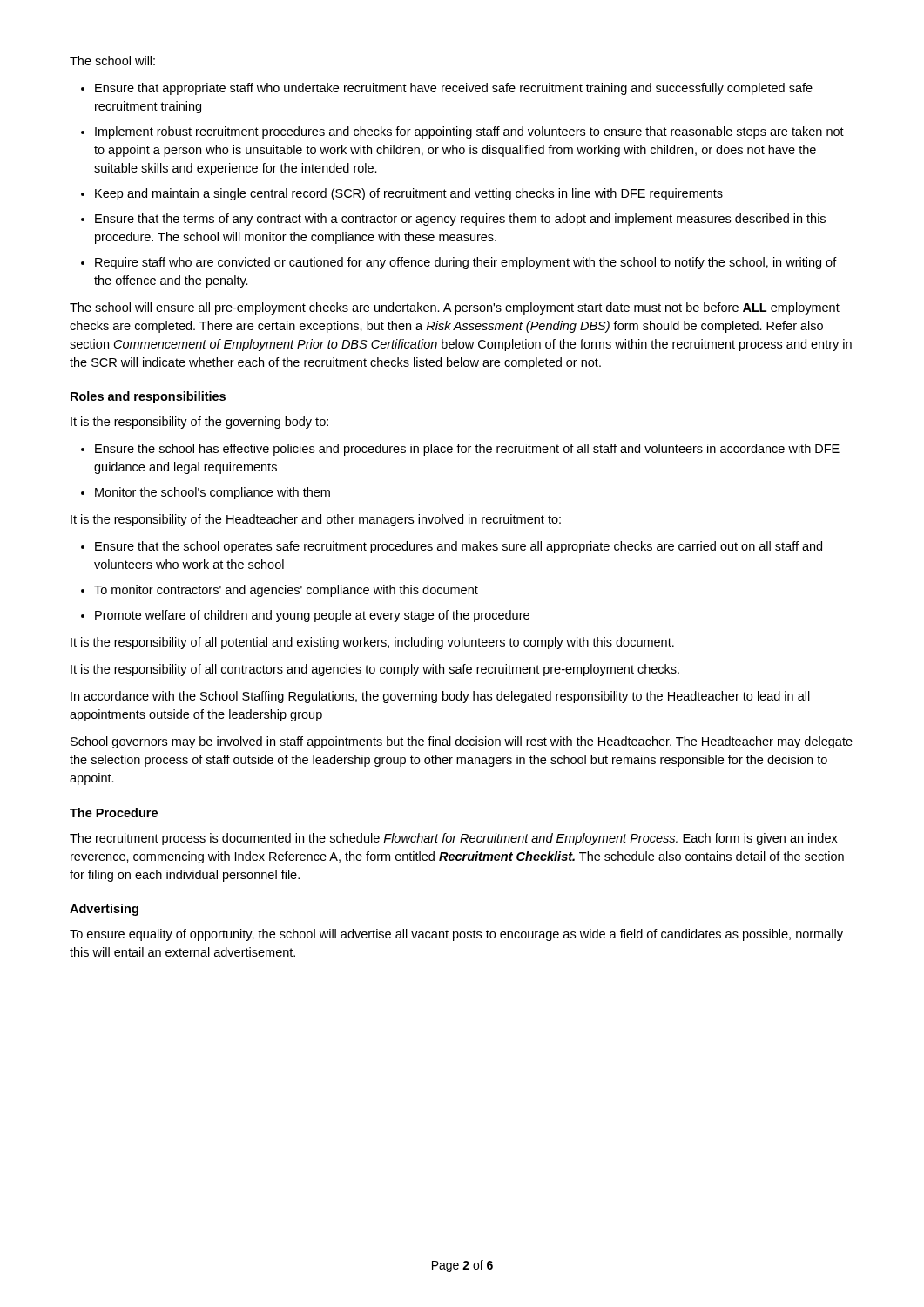Locate the text "The school will:"

pos(112,61)
